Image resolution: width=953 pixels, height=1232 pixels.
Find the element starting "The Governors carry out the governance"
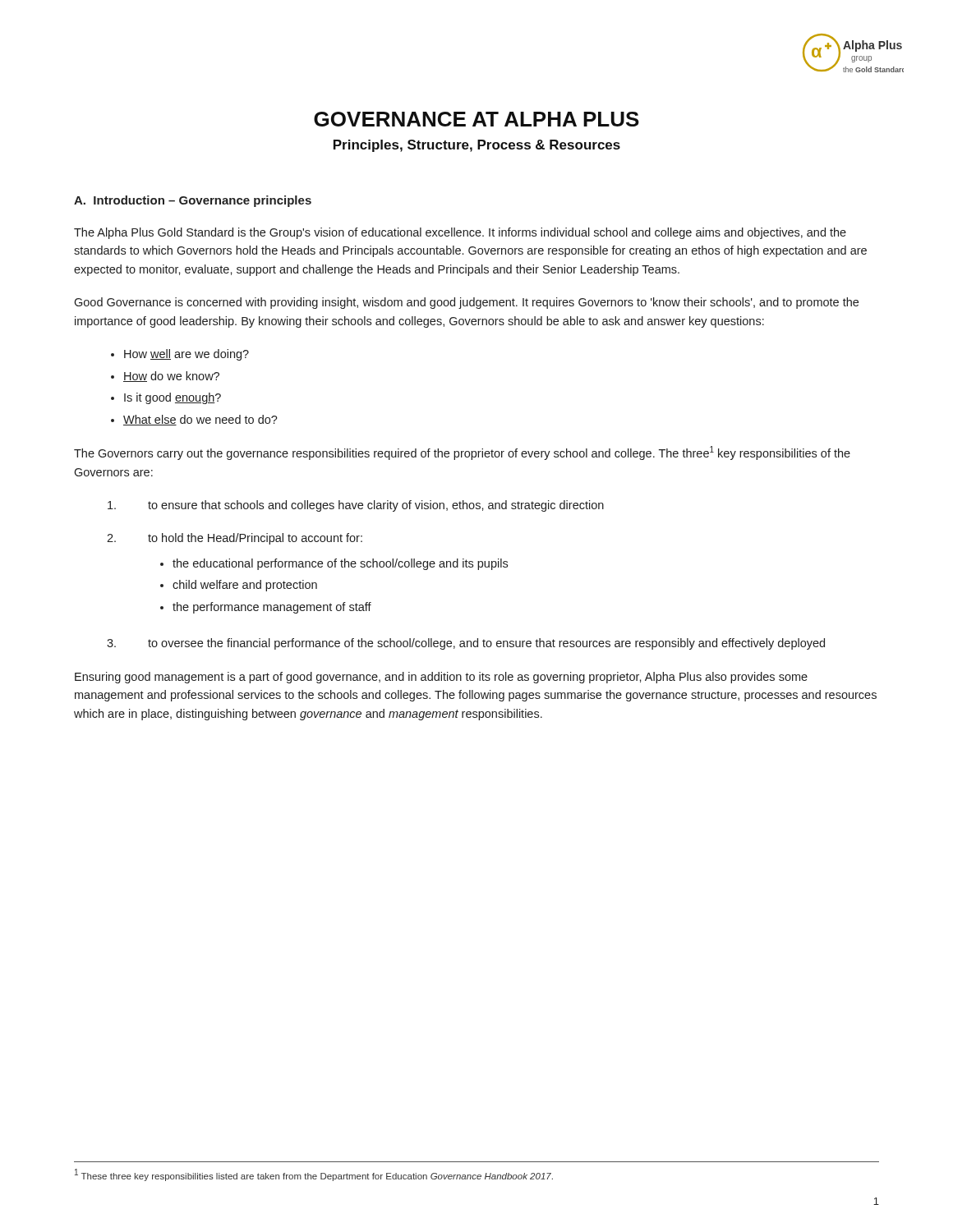(x=462, y=462)
